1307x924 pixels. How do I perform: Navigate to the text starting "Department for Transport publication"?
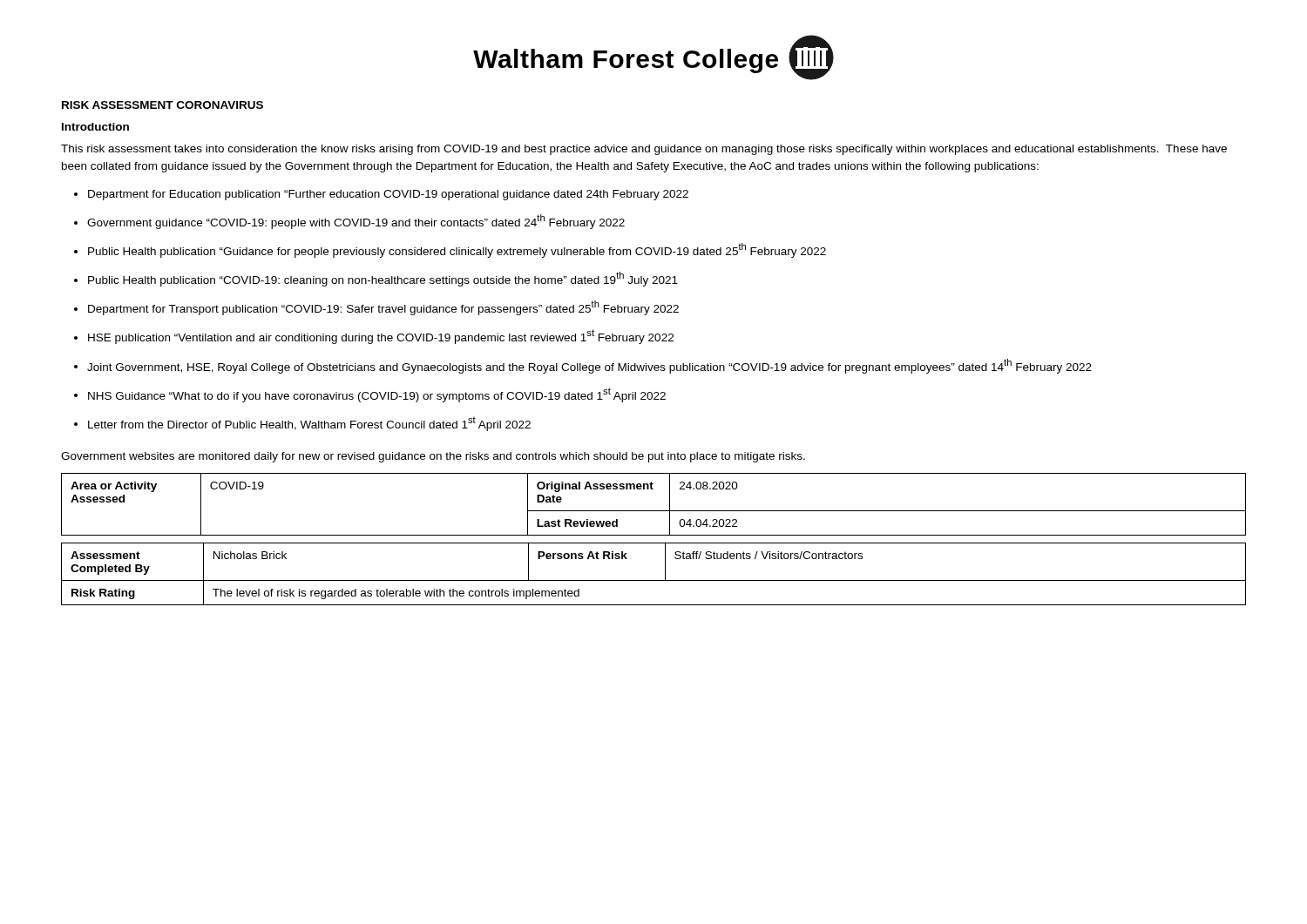click(x=654, y=307)
